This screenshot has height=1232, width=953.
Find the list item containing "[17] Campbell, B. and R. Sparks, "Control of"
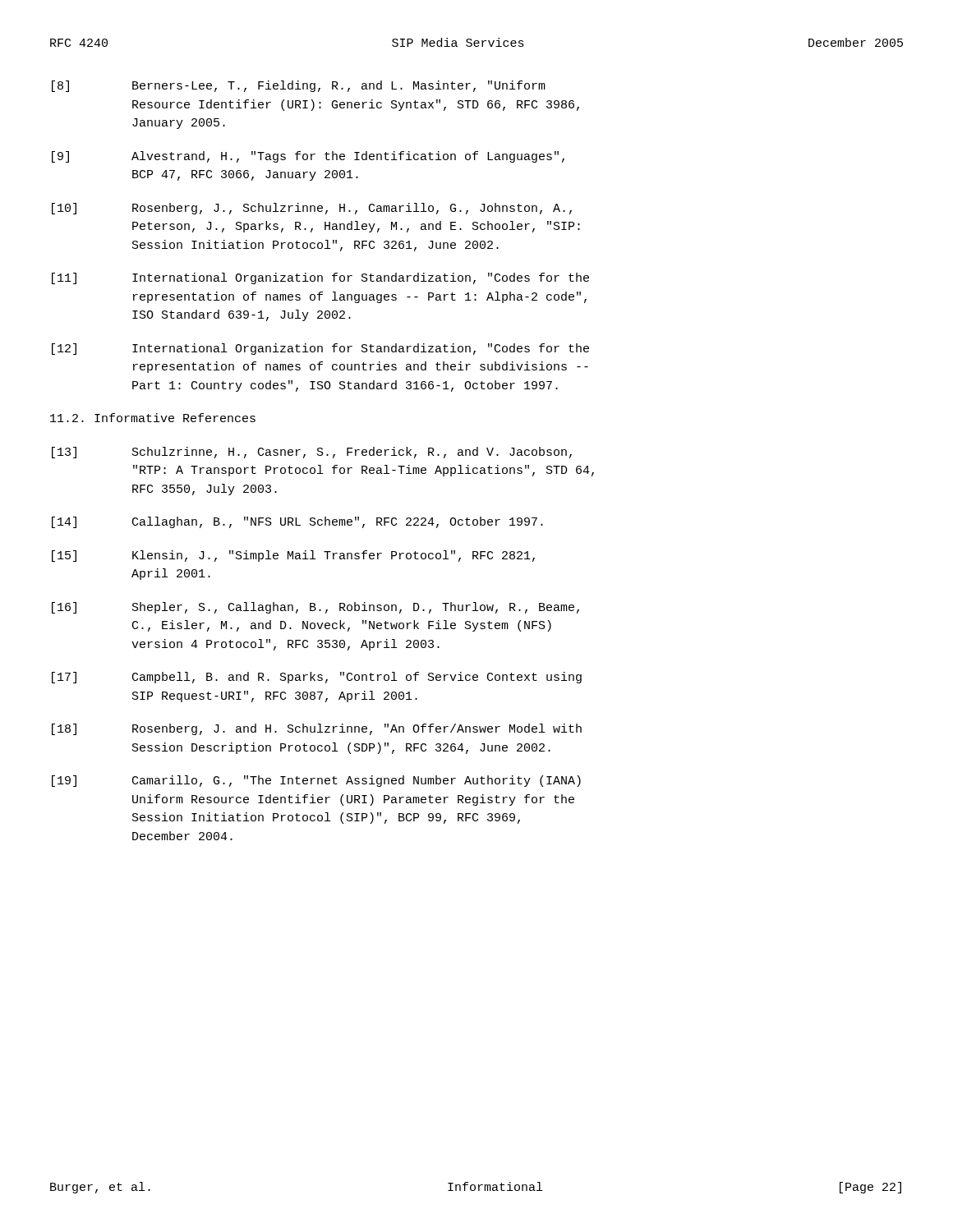[476, 688]
